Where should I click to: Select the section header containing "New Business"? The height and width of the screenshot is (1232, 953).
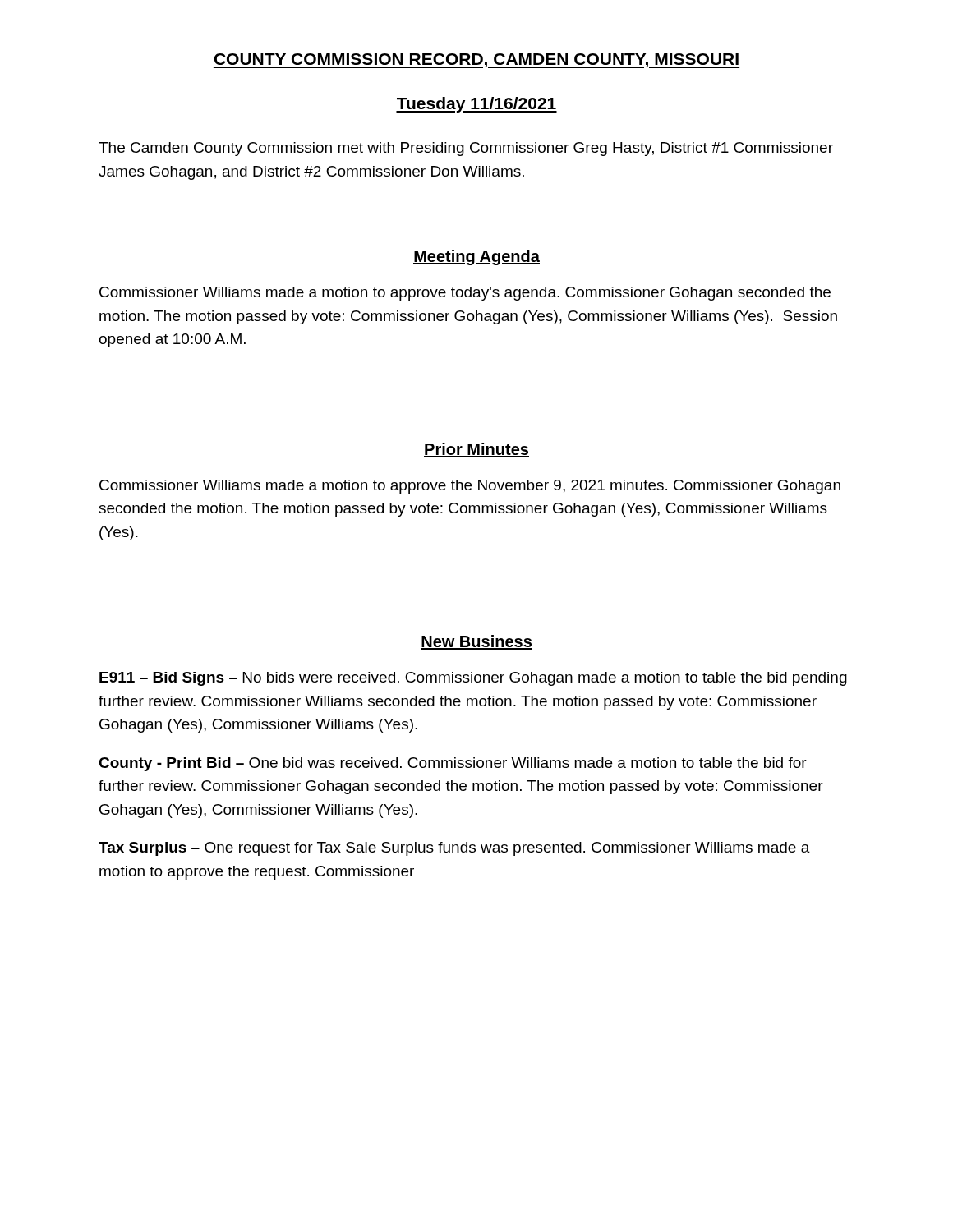476,641
